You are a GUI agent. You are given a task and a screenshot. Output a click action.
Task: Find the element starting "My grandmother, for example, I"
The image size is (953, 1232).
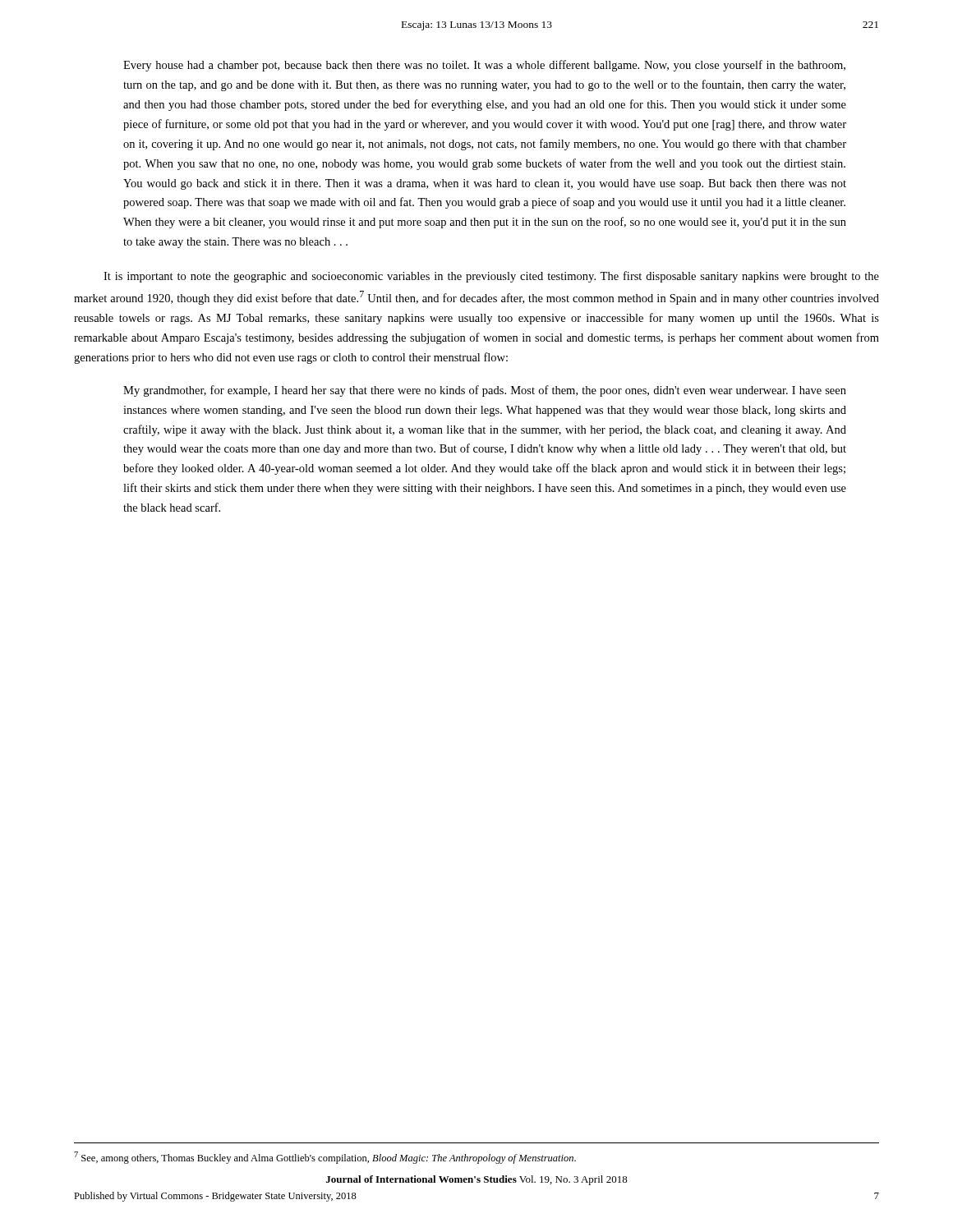pyautogui.click(x=485, y=449)
